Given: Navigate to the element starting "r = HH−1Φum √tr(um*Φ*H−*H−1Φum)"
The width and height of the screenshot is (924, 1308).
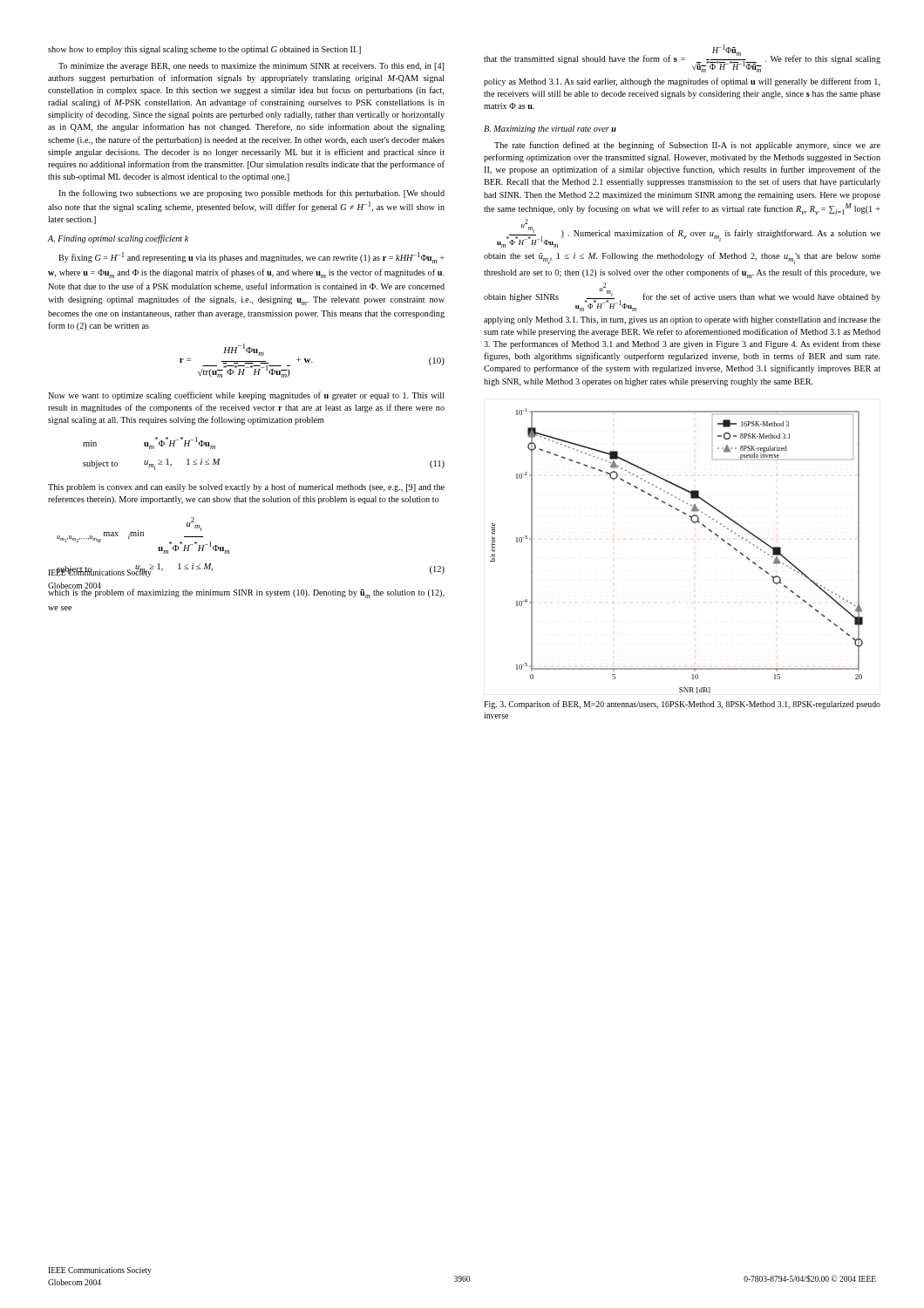Looking at the screenshot, I should [246, 361].
